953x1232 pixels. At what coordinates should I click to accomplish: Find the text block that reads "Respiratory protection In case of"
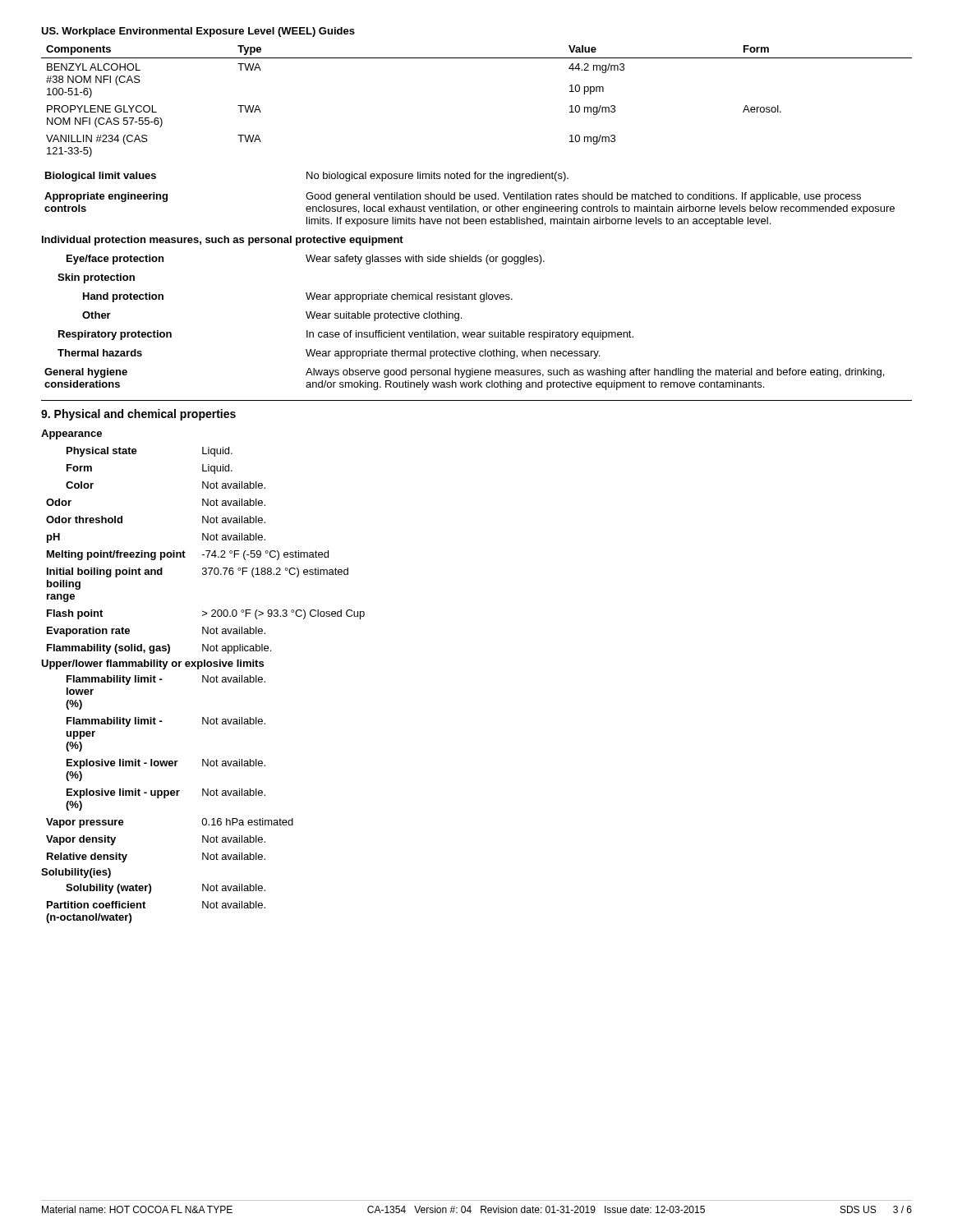(476, 334)
